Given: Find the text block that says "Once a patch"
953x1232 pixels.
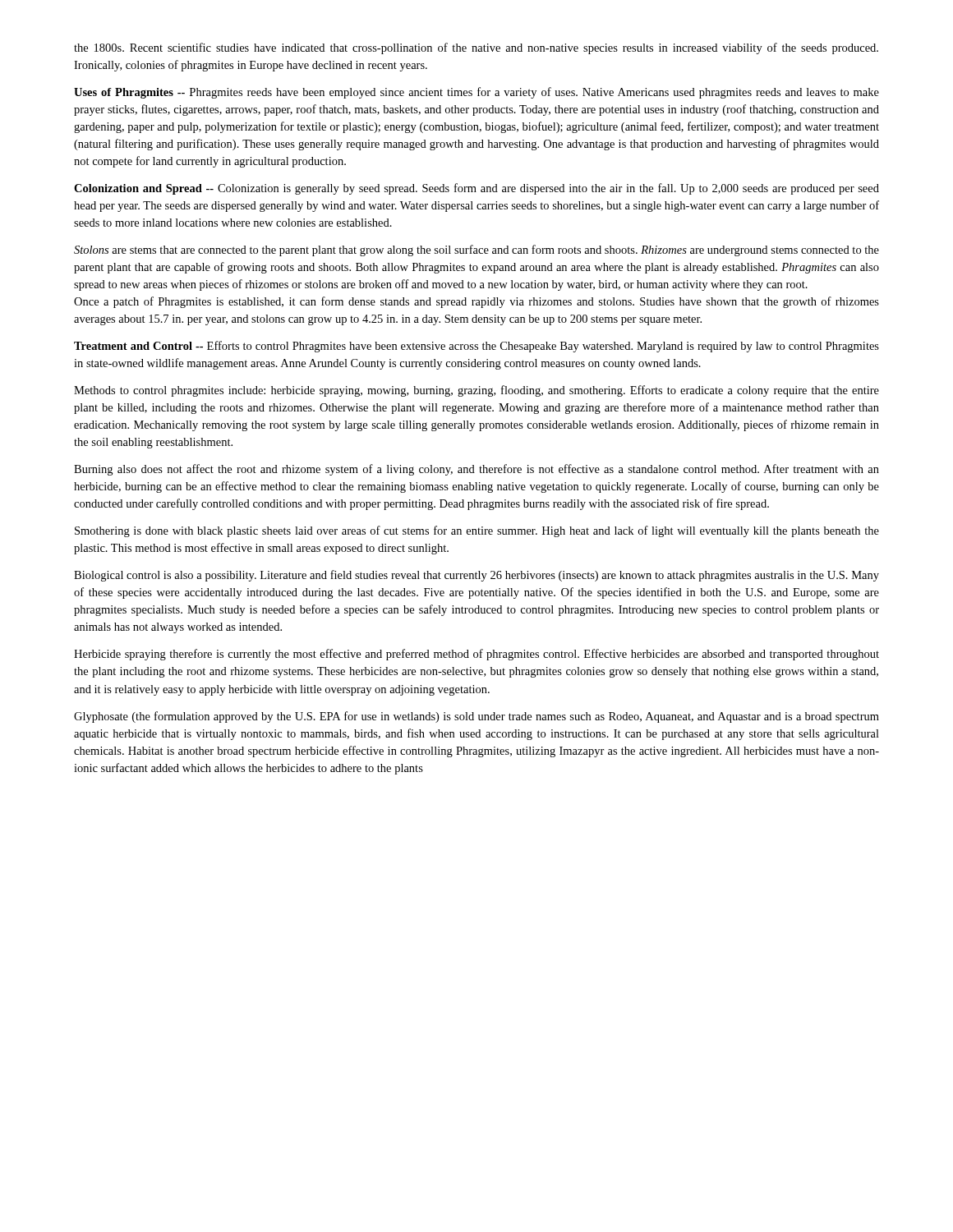Looking at the screenshot, I should point(476,310).
